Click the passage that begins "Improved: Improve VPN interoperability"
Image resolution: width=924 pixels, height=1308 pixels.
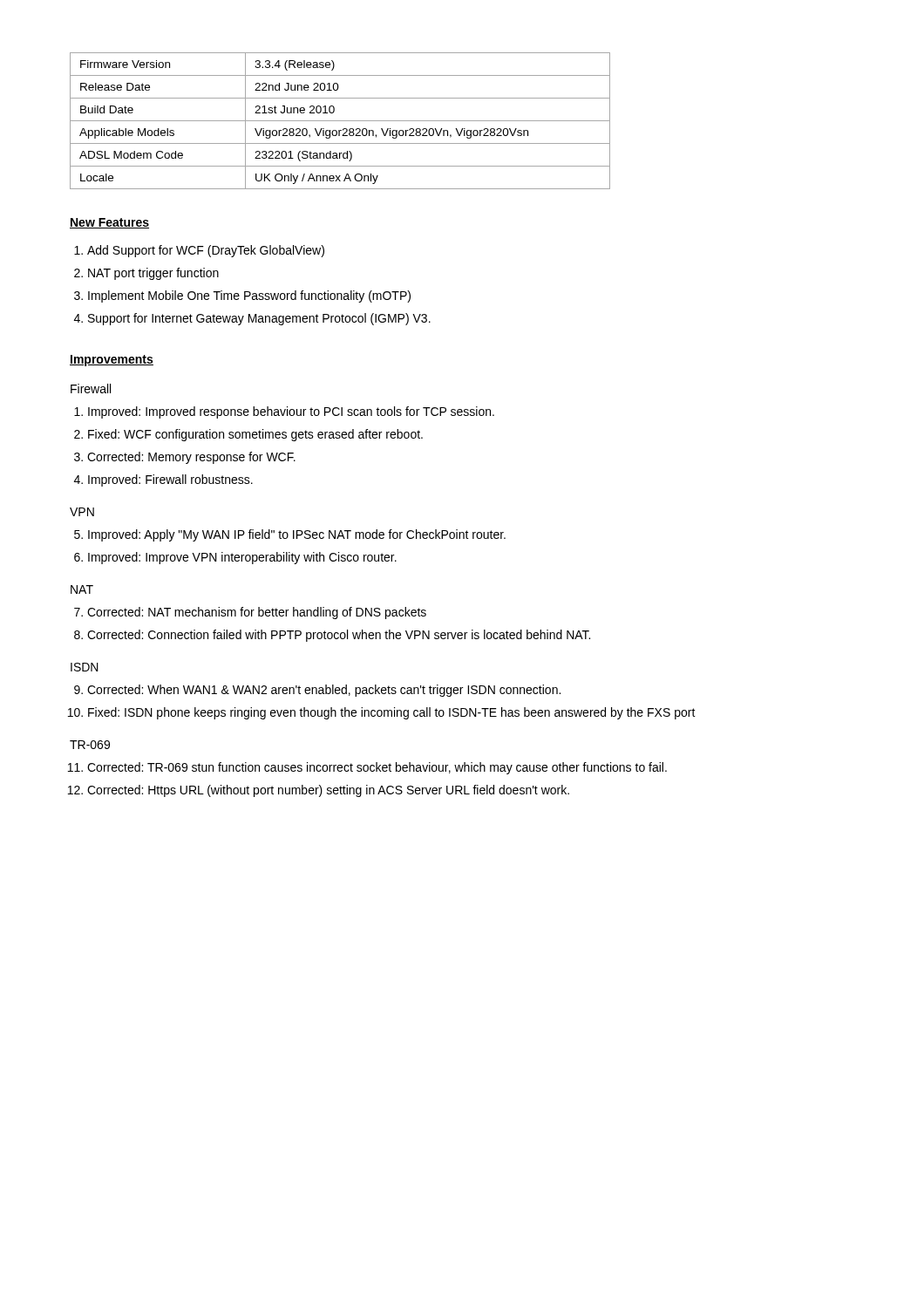242,558
